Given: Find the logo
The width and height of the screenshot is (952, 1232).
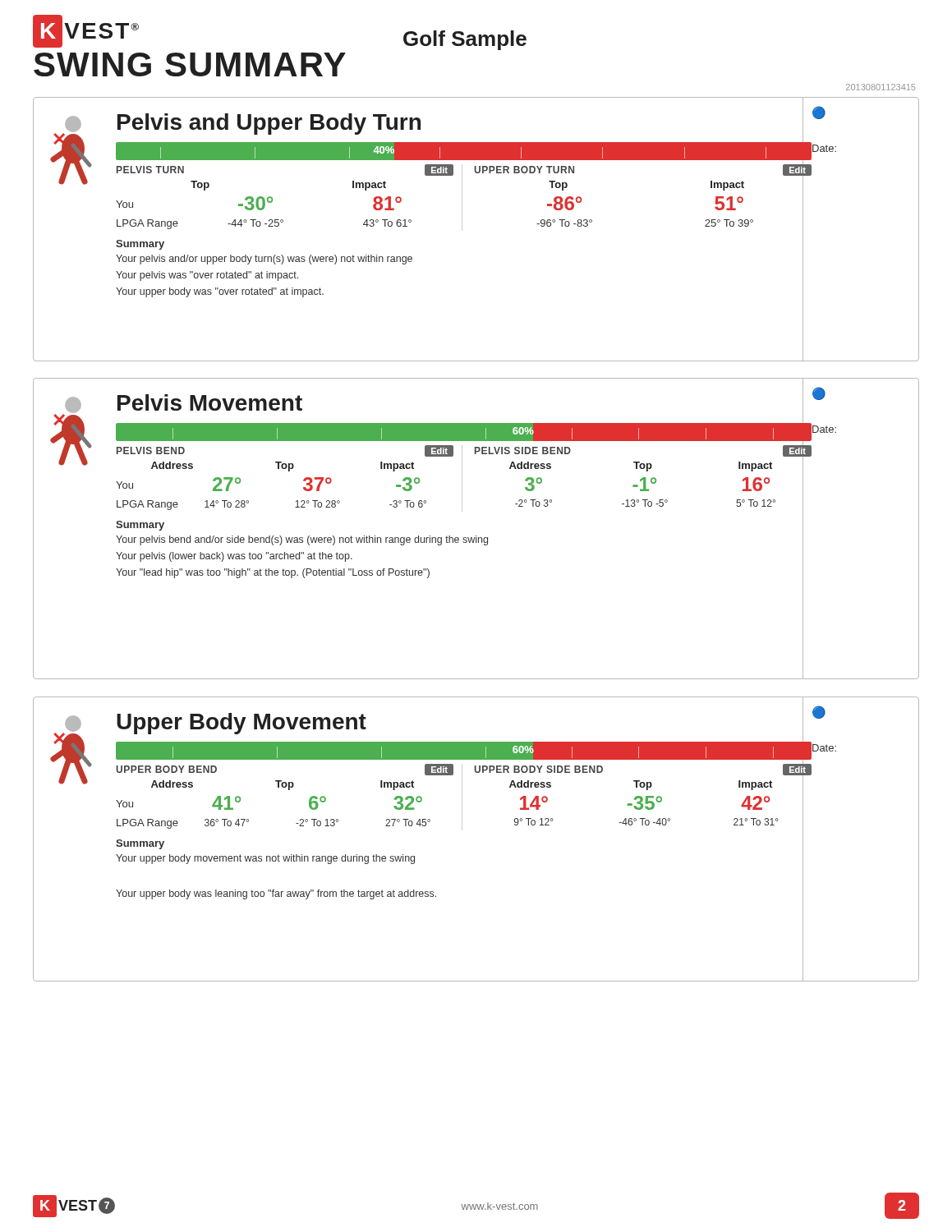Looking at the screenshot, I should pos(190,48).
